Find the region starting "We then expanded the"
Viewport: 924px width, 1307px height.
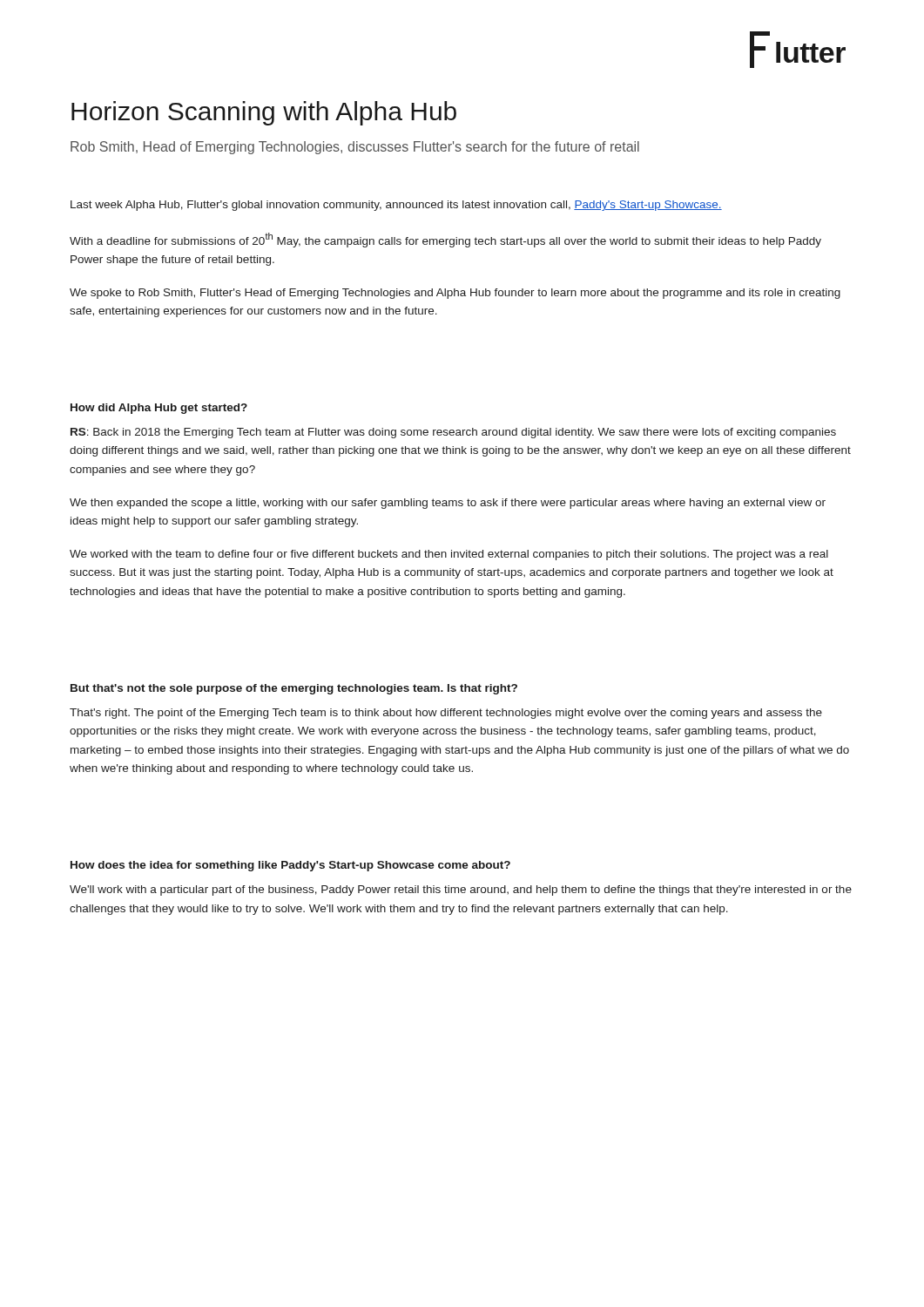448,511
